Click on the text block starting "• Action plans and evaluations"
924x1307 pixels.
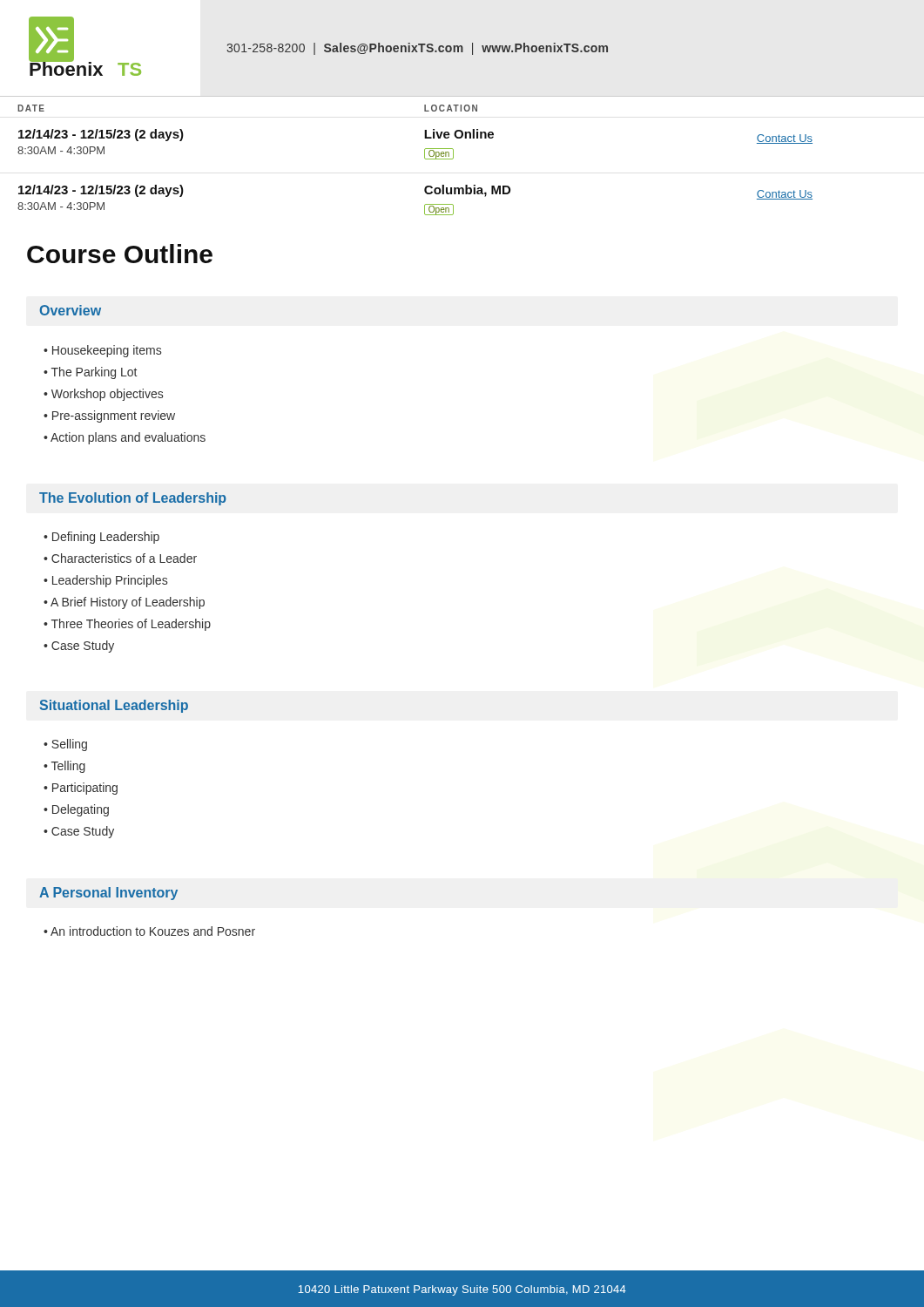point(125,437)
